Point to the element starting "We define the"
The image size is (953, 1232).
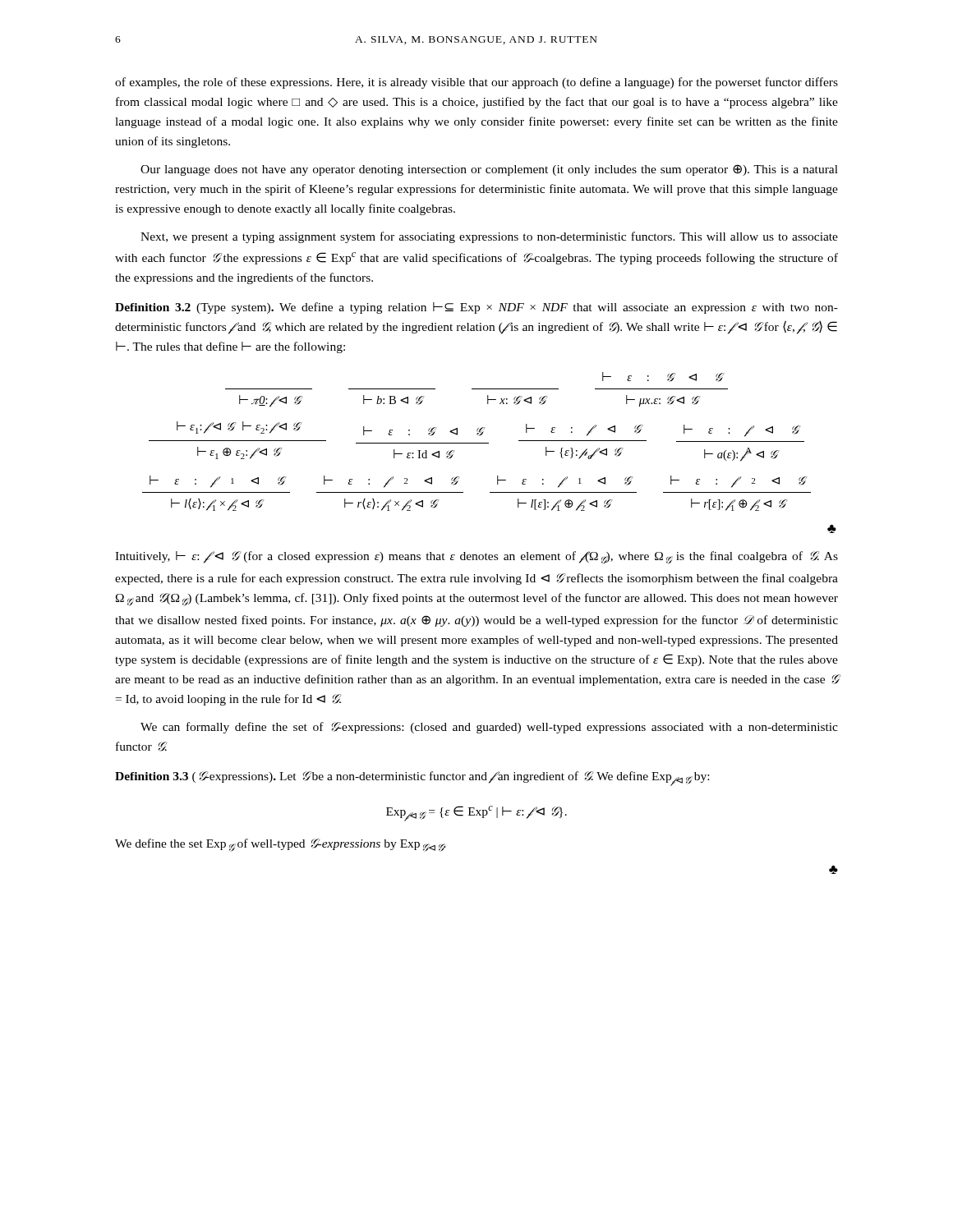point(281,845)
